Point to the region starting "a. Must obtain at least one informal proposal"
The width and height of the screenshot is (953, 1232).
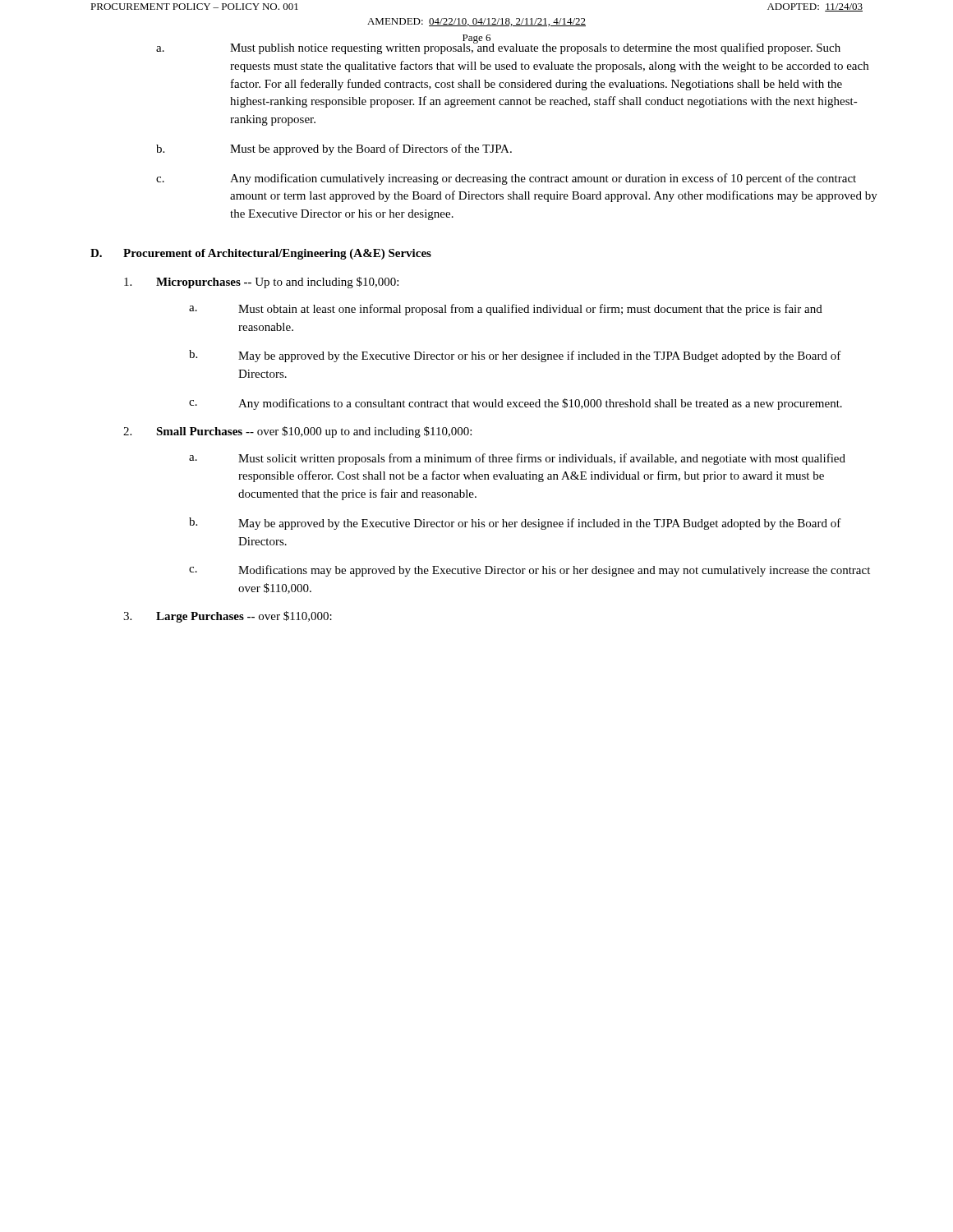coord(534,318)
